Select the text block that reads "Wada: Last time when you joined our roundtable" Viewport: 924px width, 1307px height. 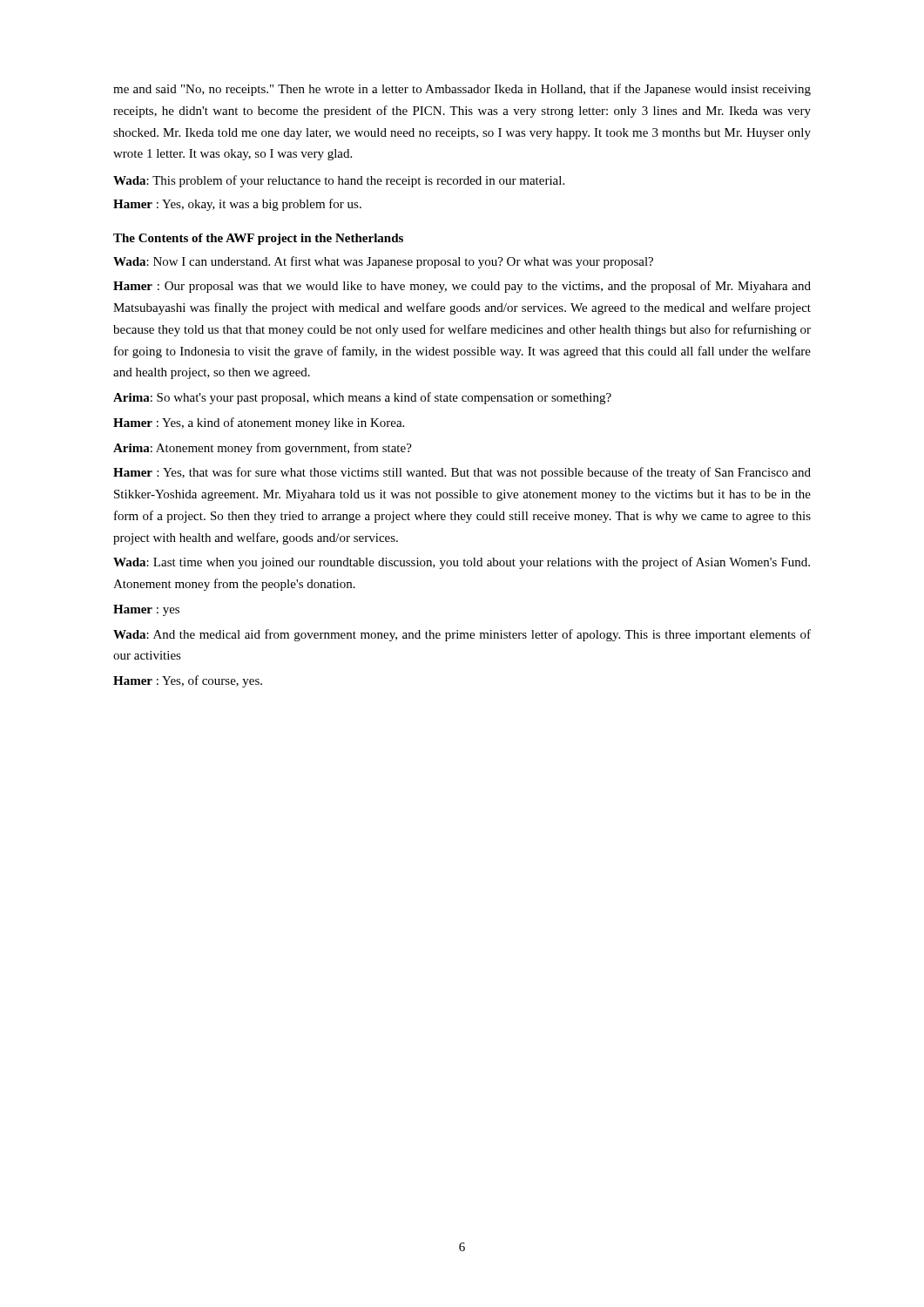pyautogui.click(x=462, y=573)
